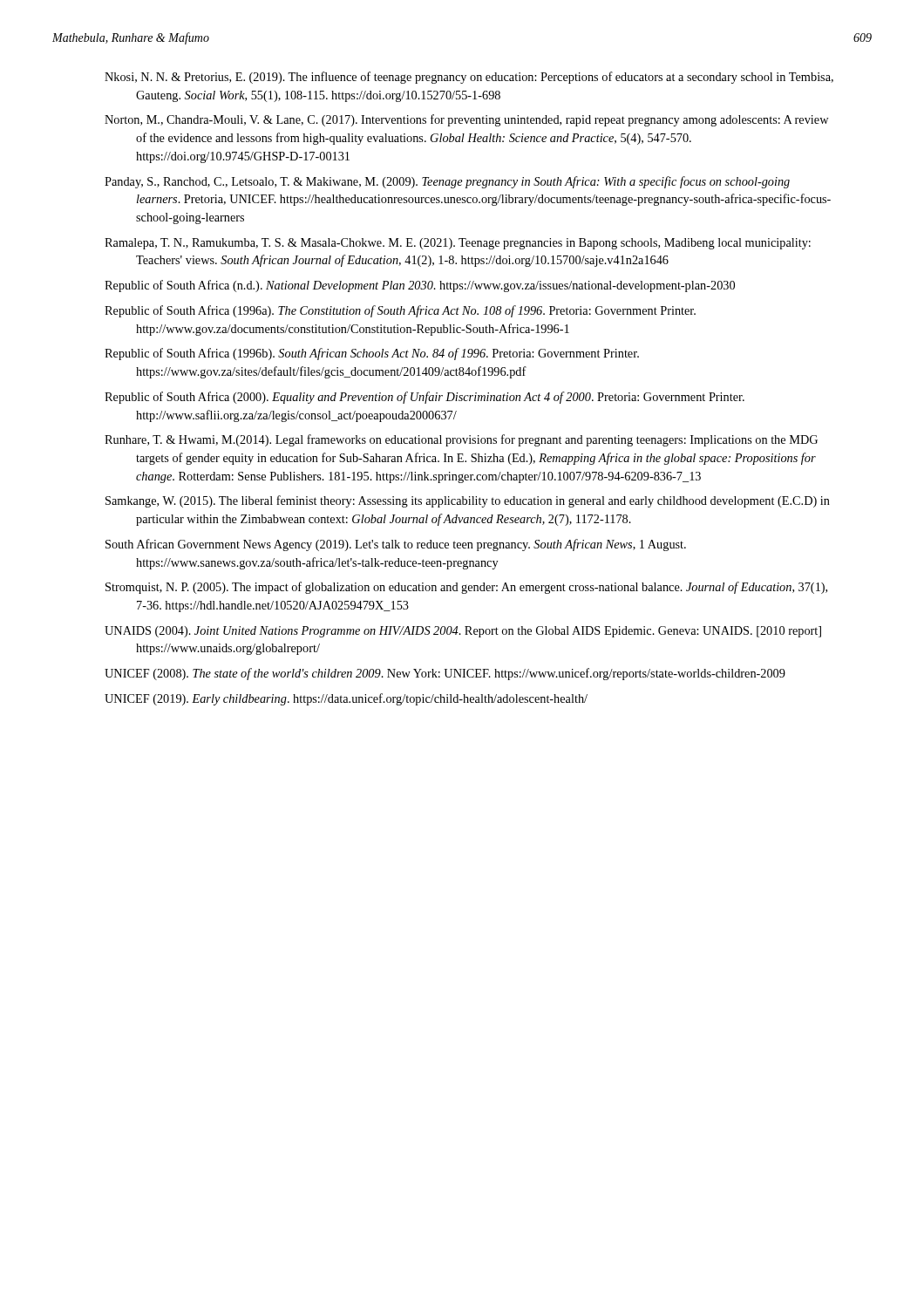
Task: Navigate to the passage starting "UNAIDS (2004). Joint United Nations Programme on"
Action: (463, 639)
